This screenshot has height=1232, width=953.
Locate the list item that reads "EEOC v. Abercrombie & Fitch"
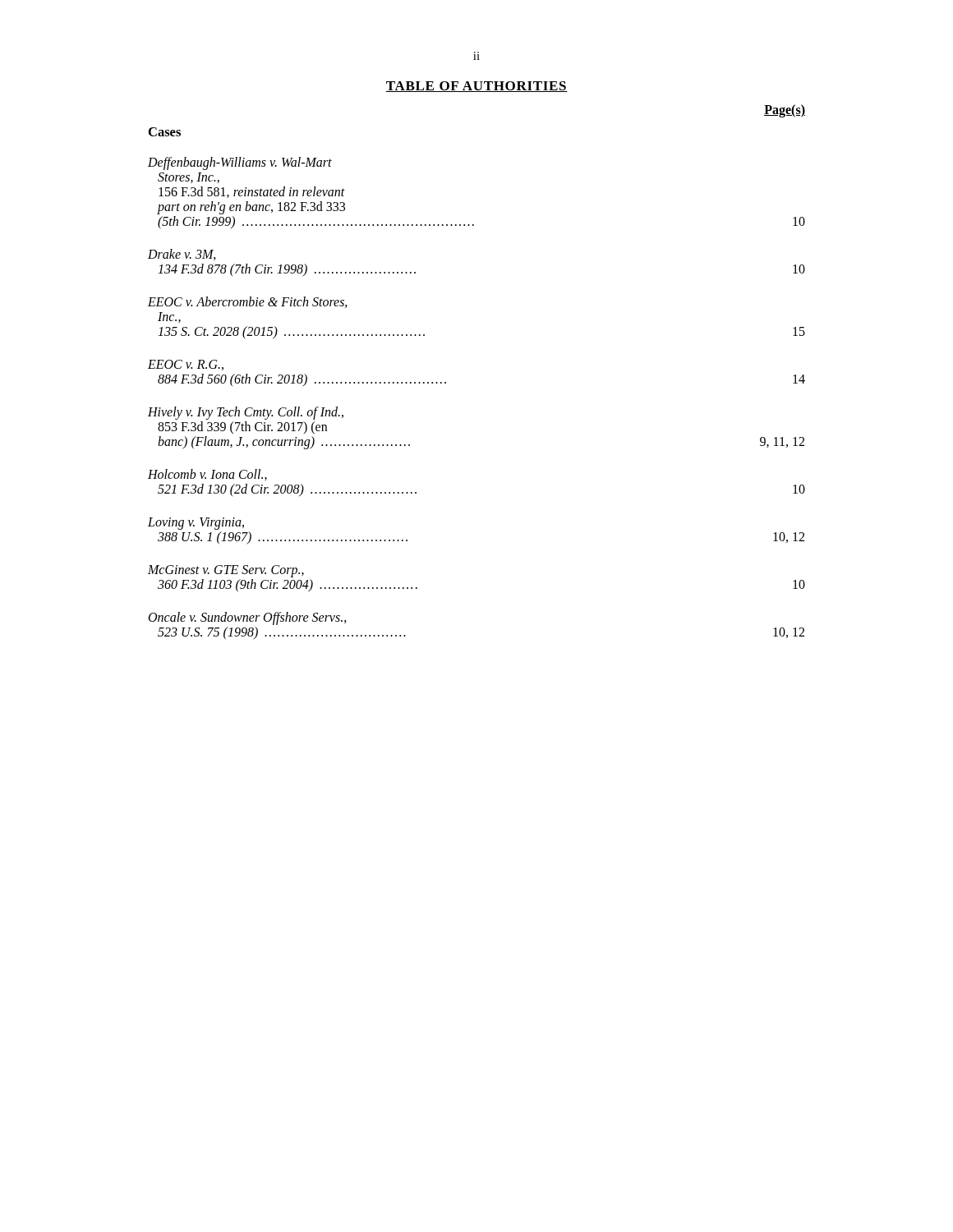tap(248, 302)
